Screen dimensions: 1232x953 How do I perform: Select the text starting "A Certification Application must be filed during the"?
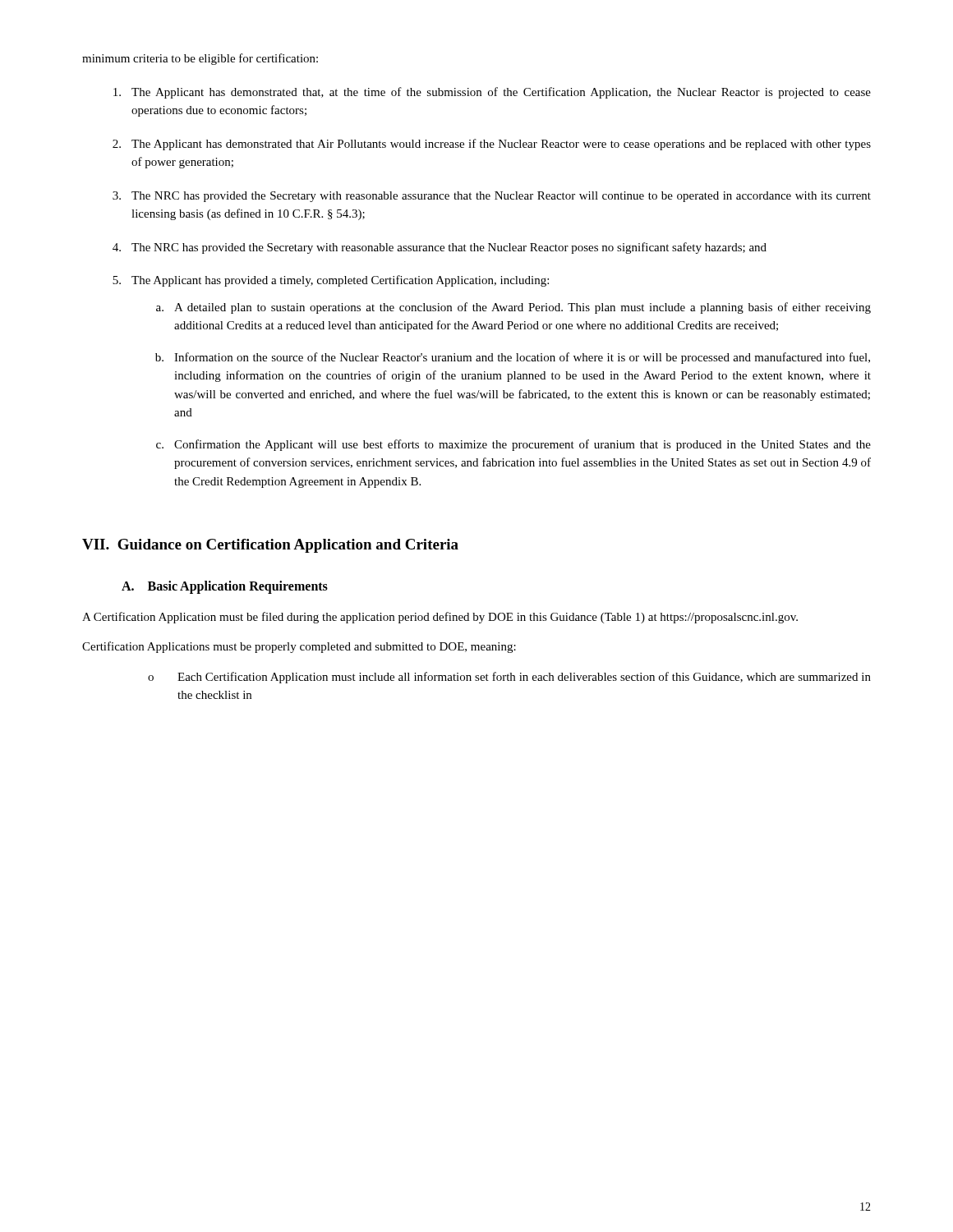[440, 616]
